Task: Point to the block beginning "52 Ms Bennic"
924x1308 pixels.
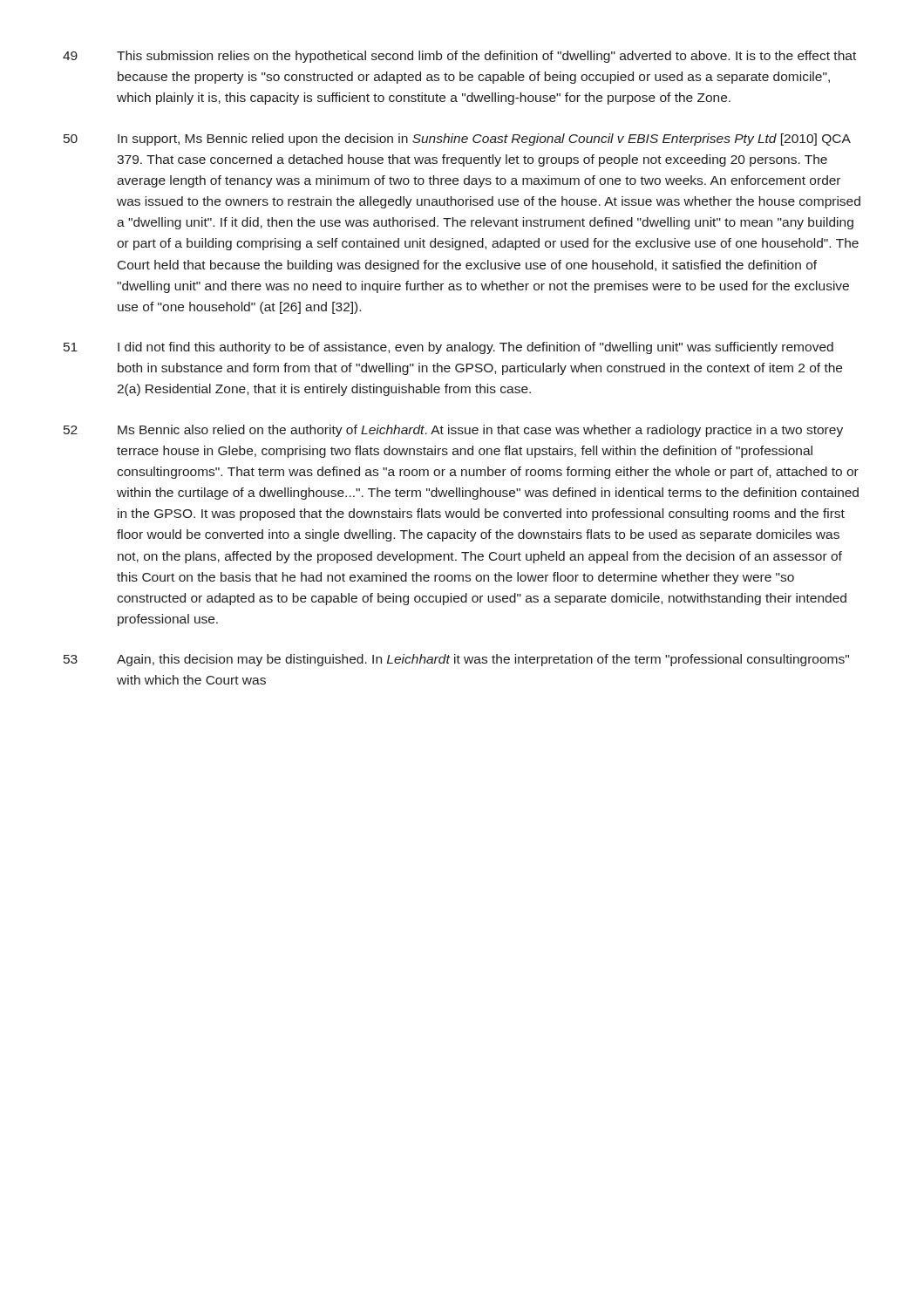Action: click(x=462, y=524)
